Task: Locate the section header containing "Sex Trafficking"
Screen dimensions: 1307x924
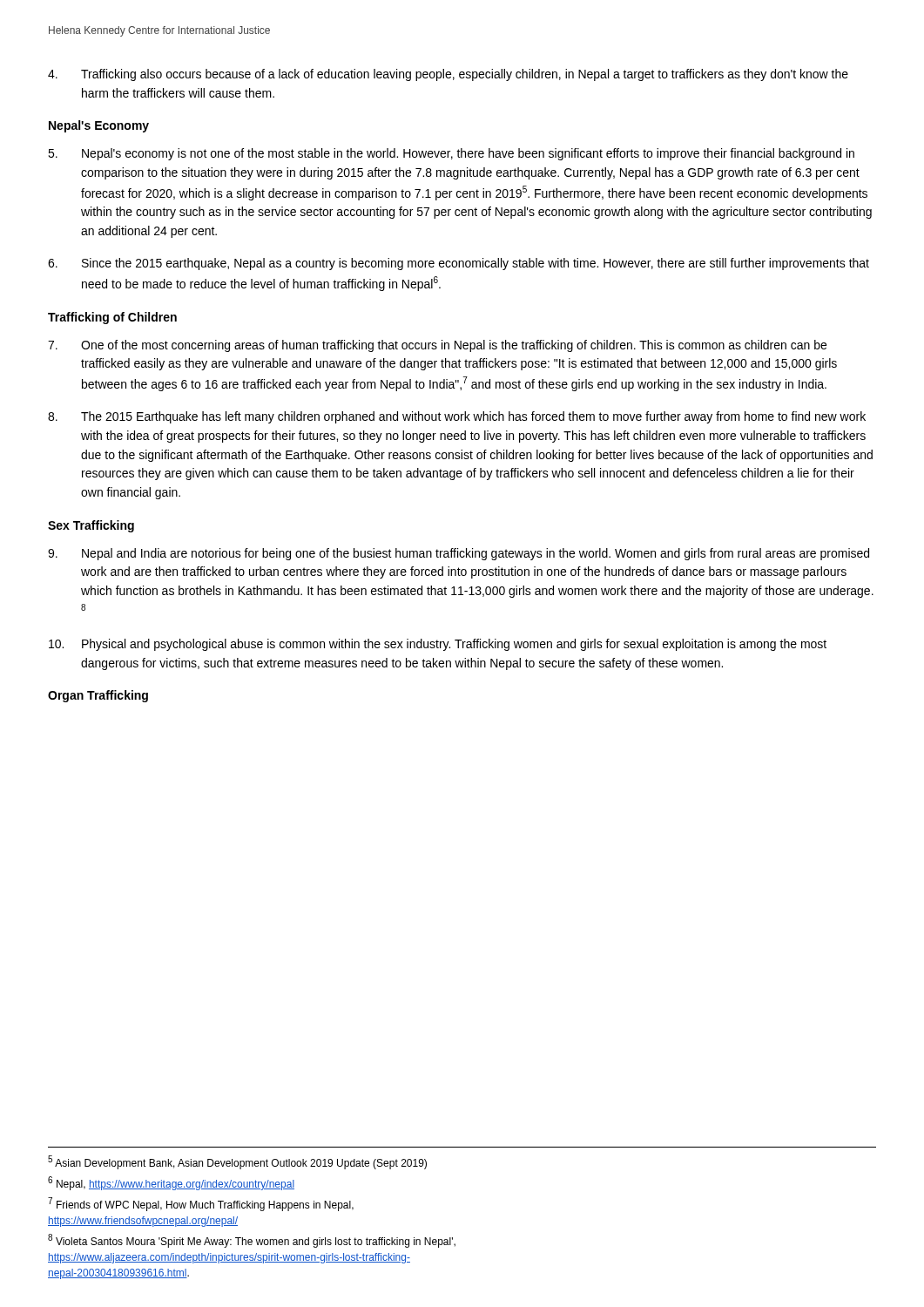Action: 91,525
